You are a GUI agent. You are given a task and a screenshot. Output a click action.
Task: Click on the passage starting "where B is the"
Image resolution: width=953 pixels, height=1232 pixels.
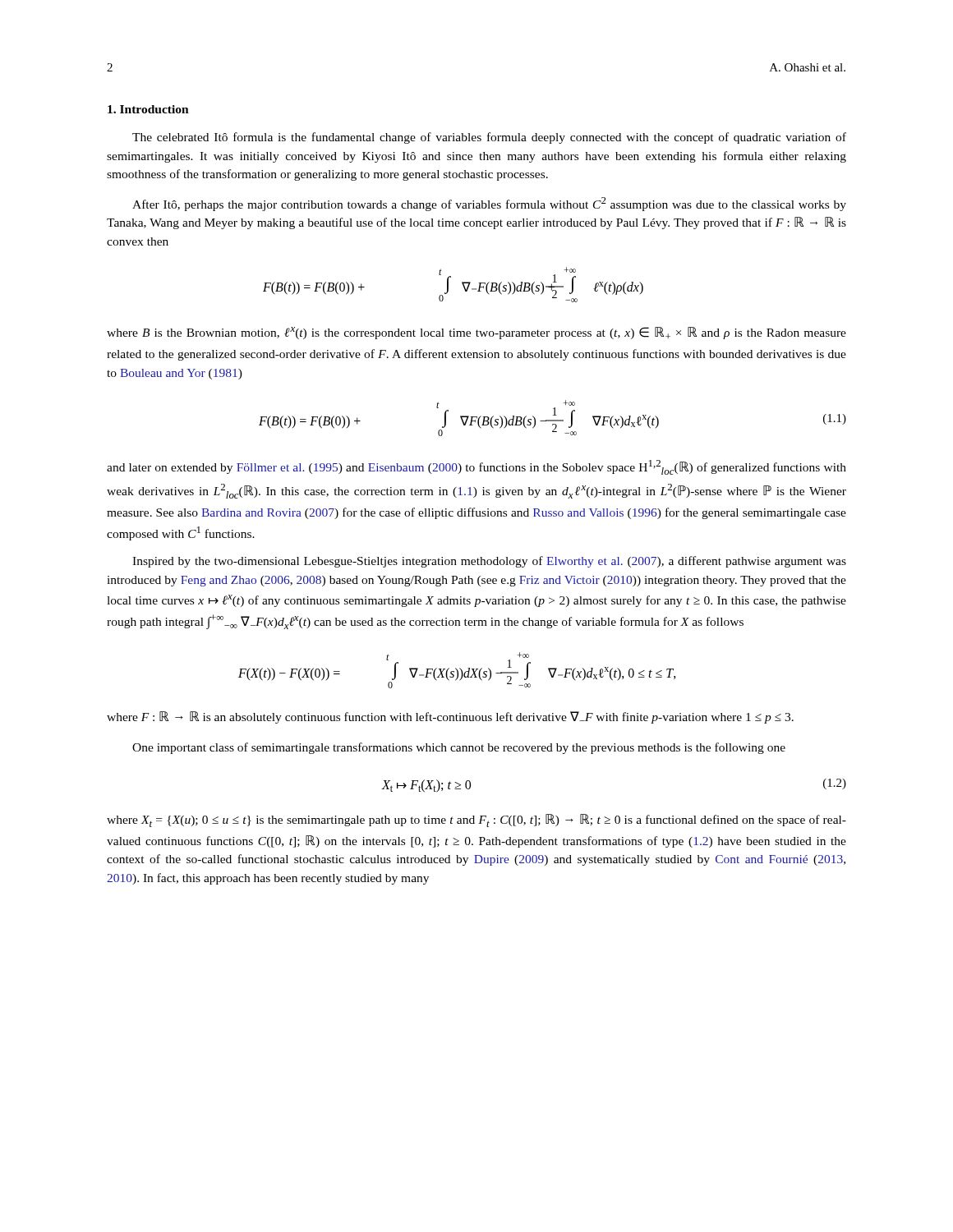pyautogui.click(x=476, y=352)
